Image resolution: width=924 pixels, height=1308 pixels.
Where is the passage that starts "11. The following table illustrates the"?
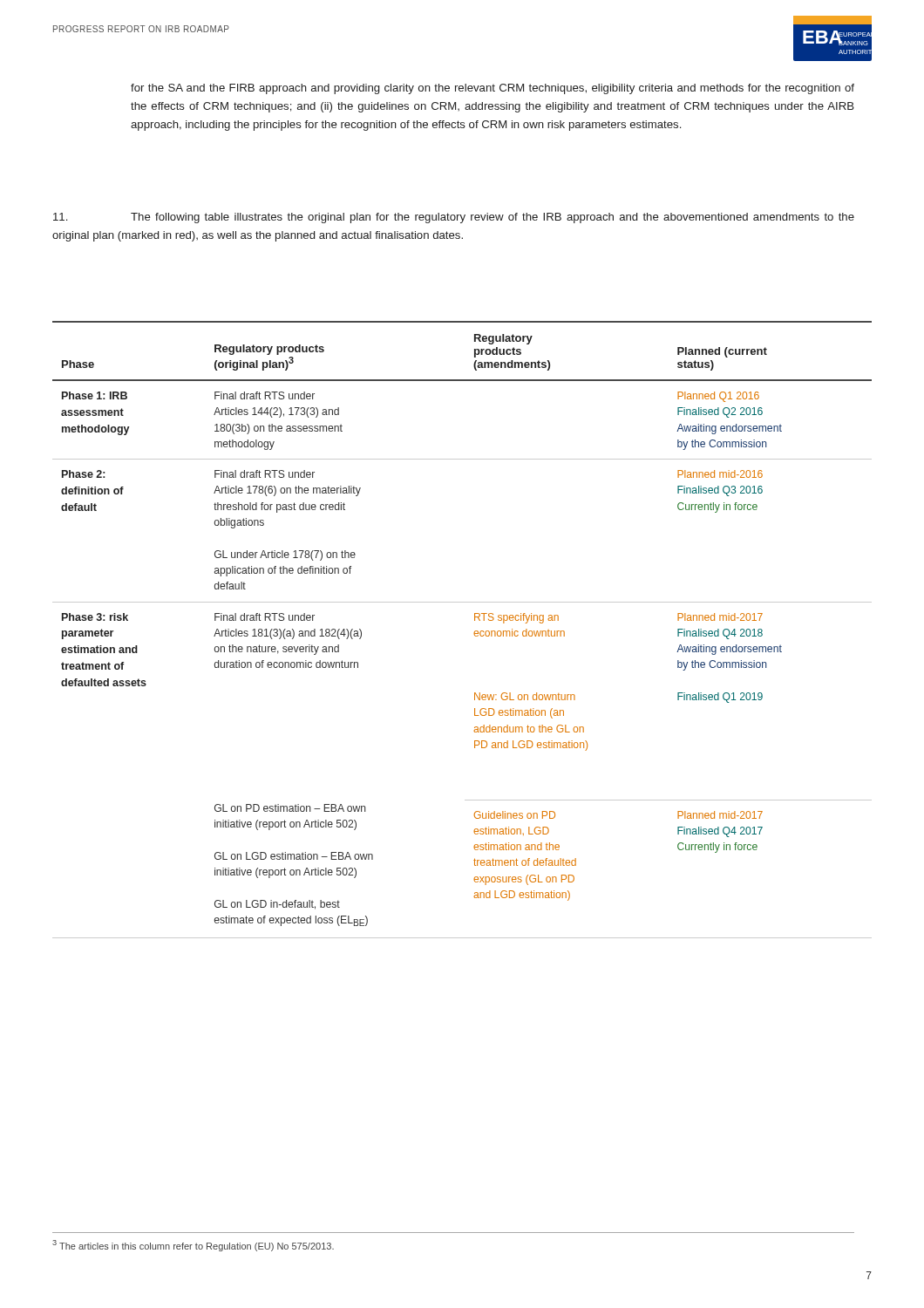(453, 225)
